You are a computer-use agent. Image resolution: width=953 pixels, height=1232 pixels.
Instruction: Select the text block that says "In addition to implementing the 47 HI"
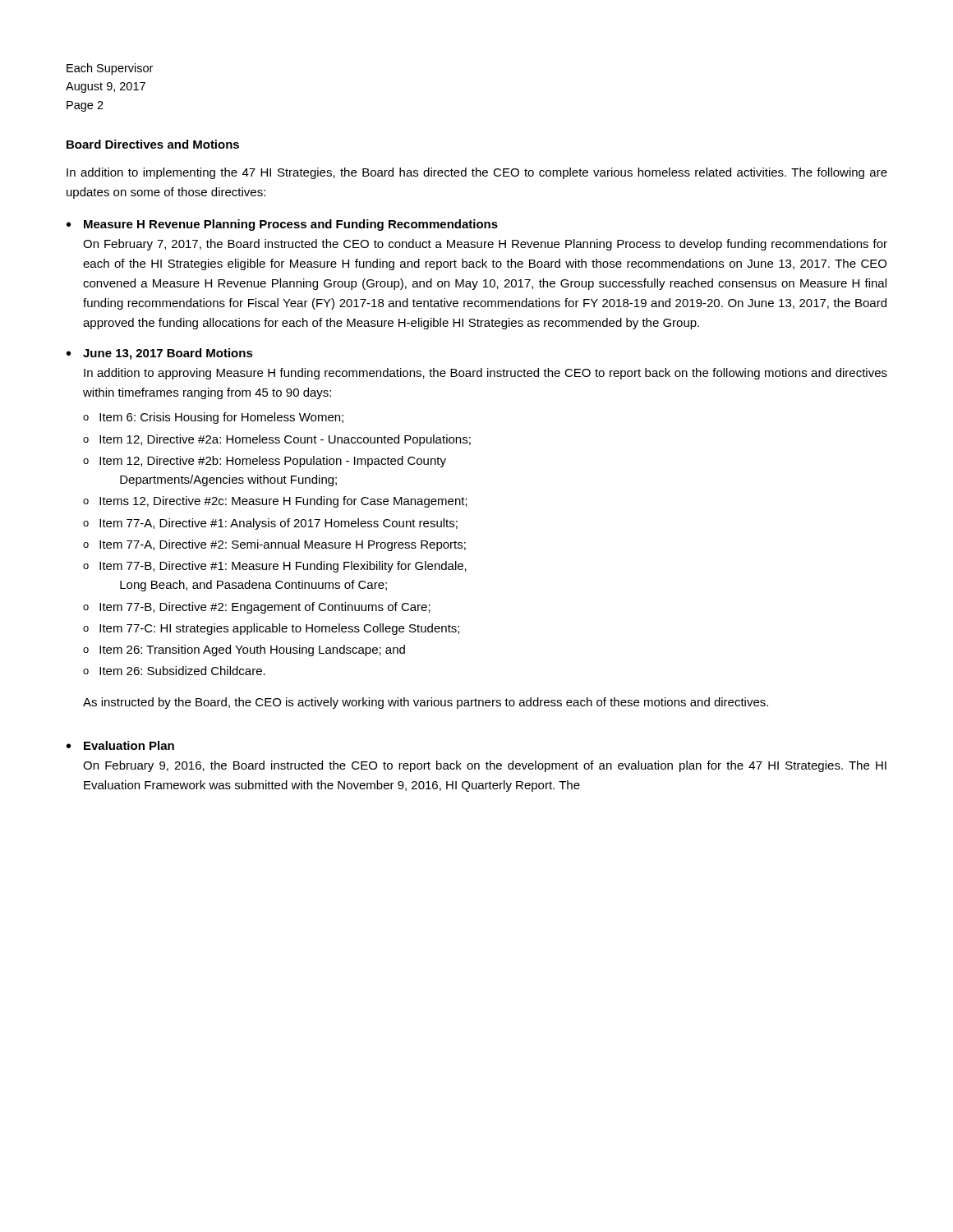[476, 182]
